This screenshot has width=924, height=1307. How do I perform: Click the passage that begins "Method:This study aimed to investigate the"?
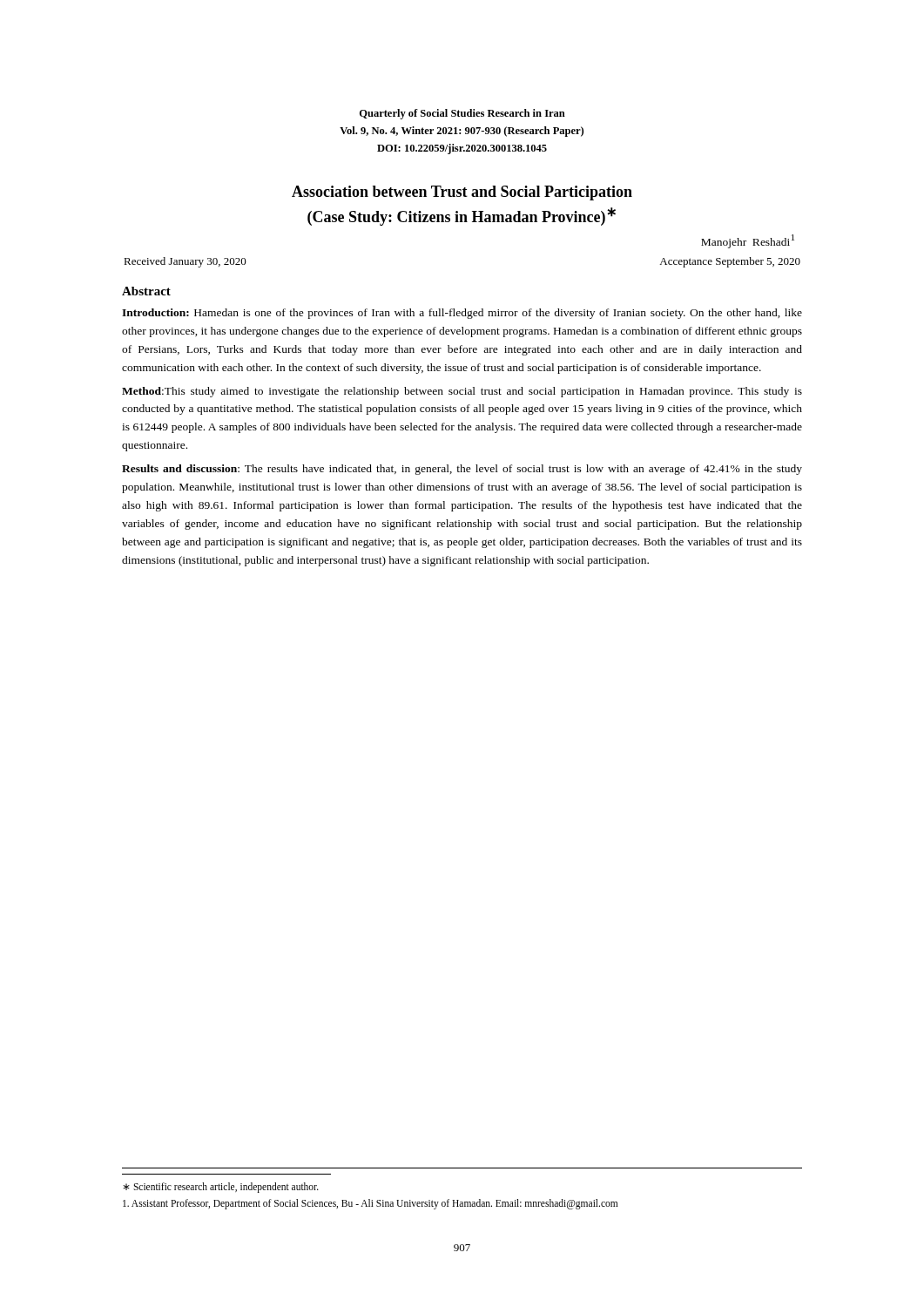point(462,418)
